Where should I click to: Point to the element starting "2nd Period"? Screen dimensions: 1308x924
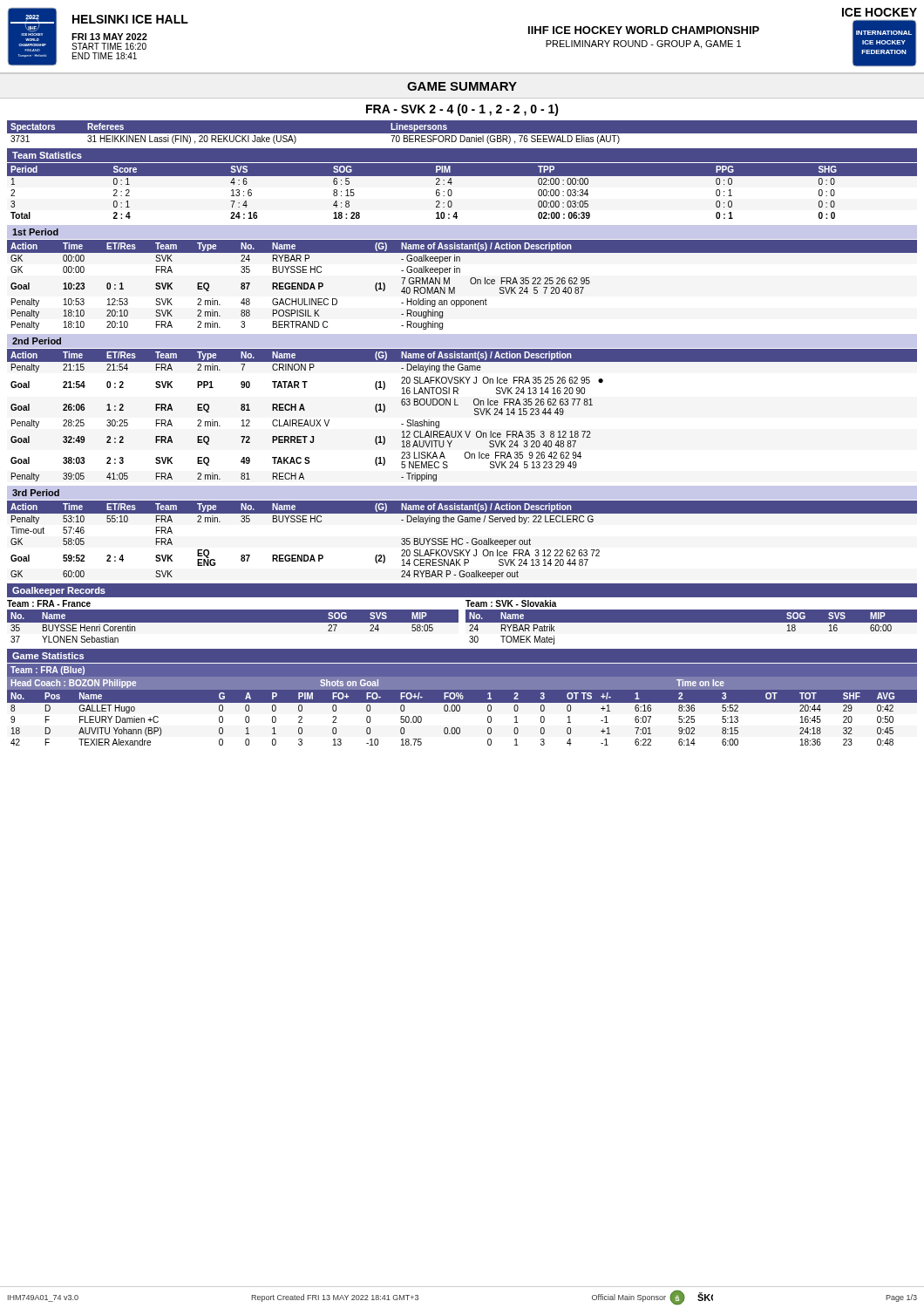coord(37,341)
